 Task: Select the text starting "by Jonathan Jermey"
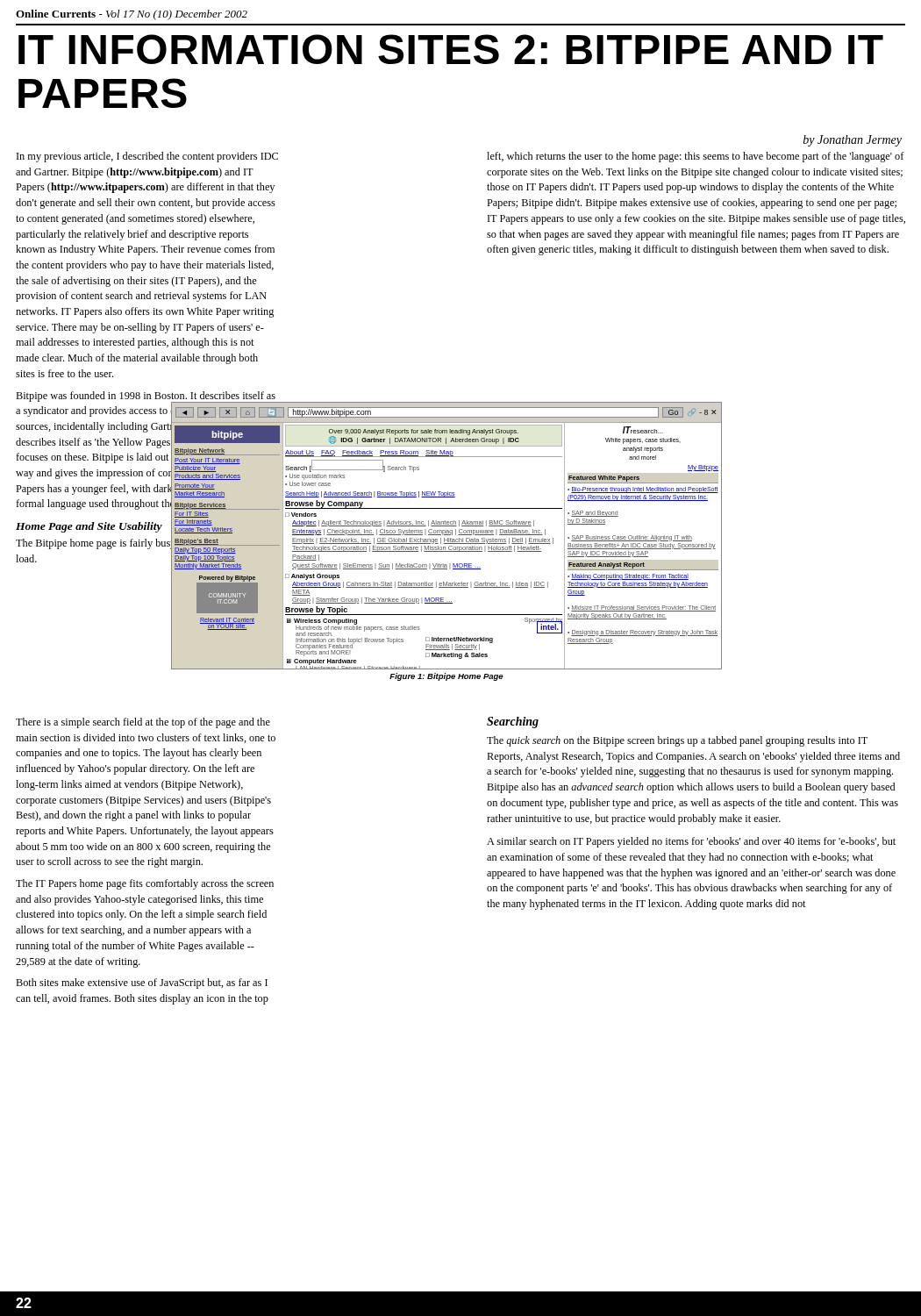click(852, 140)
